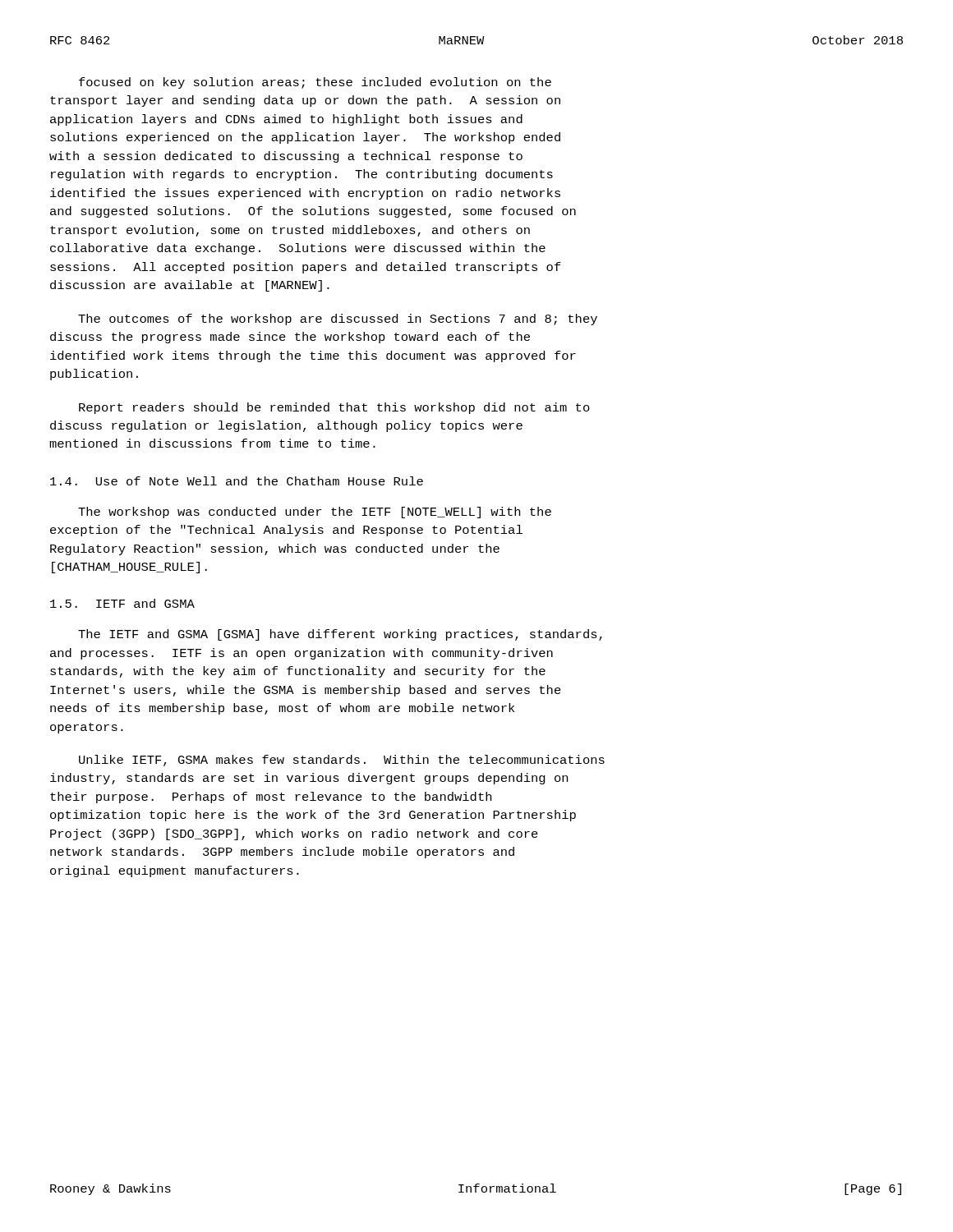
Task: Point to the block beginning "Report readers should be reminded"
Action: tap(320, 426)
